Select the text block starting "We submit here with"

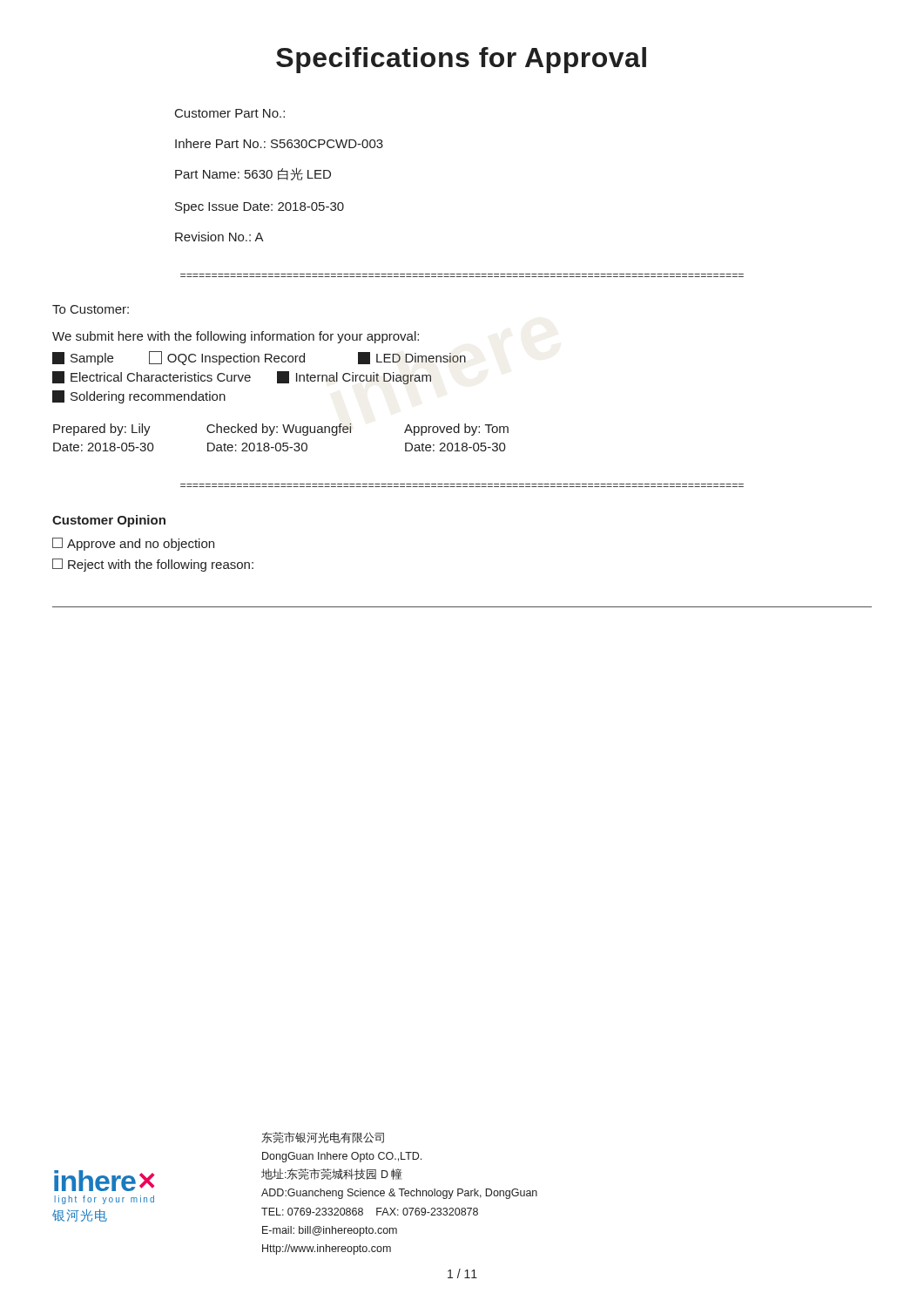click(x=236, y=337)
